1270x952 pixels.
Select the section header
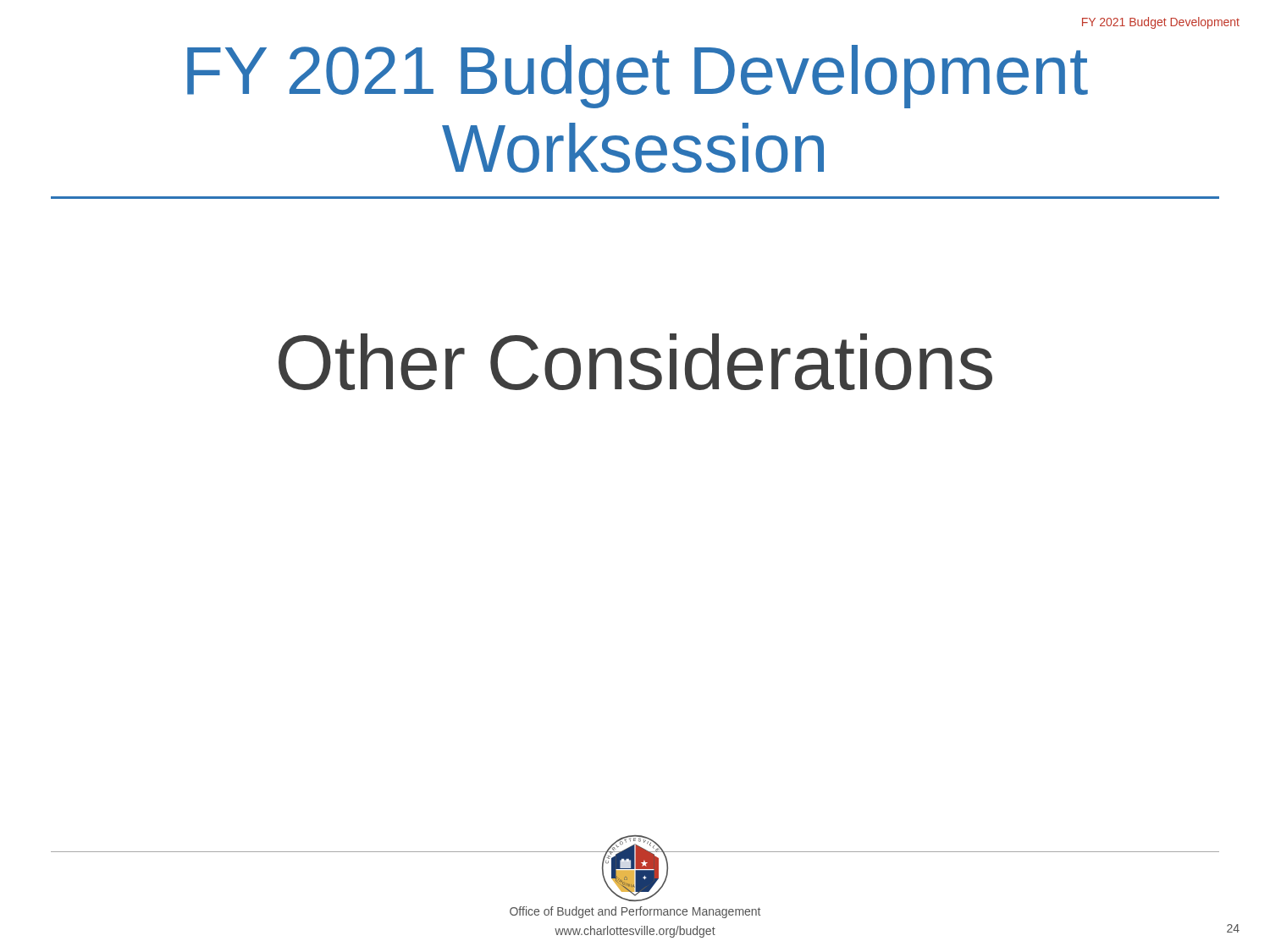[x=635, y=363]
